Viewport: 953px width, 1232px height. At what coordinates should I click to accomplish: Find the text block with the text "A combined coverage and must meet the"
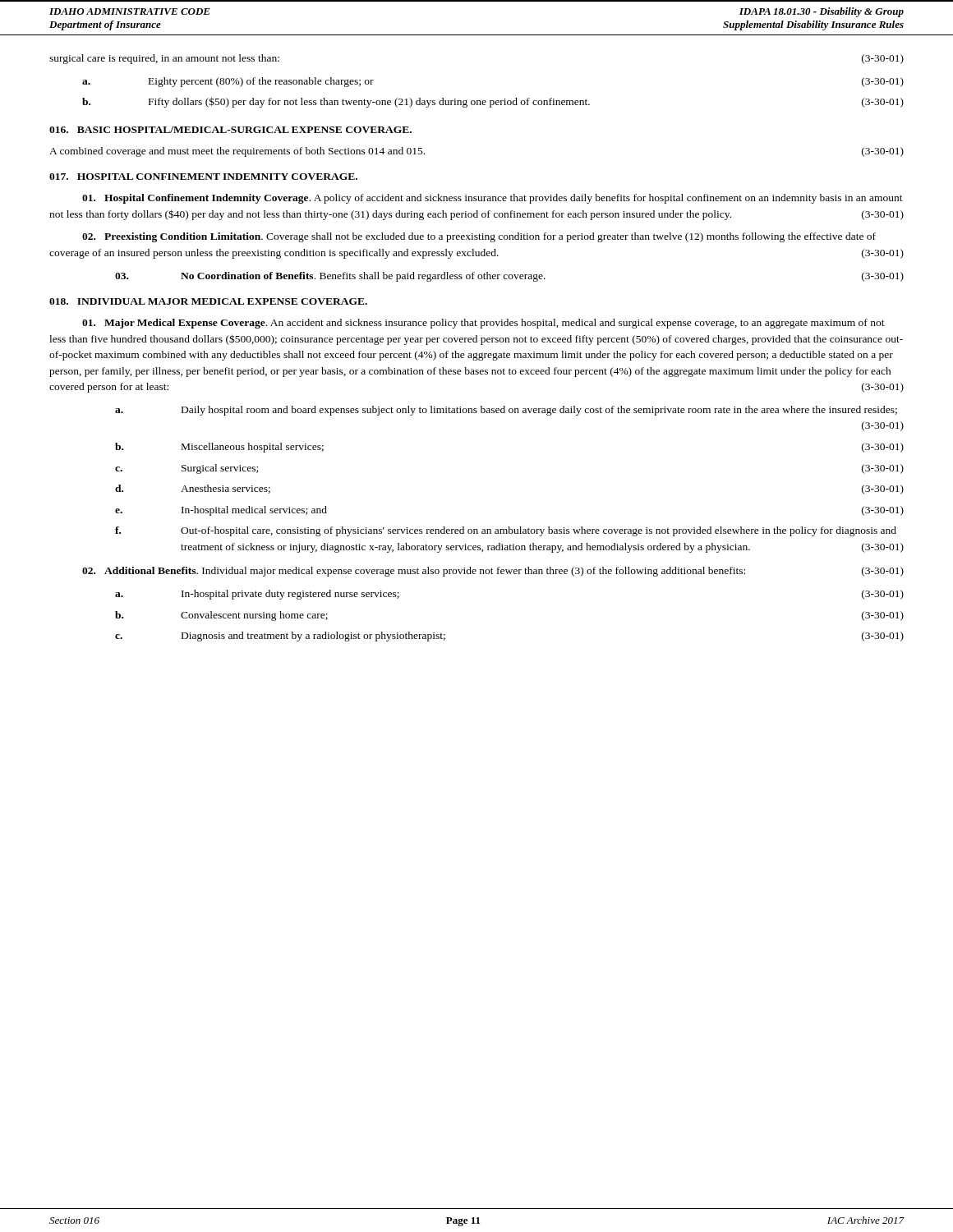(x=237, y=152)
